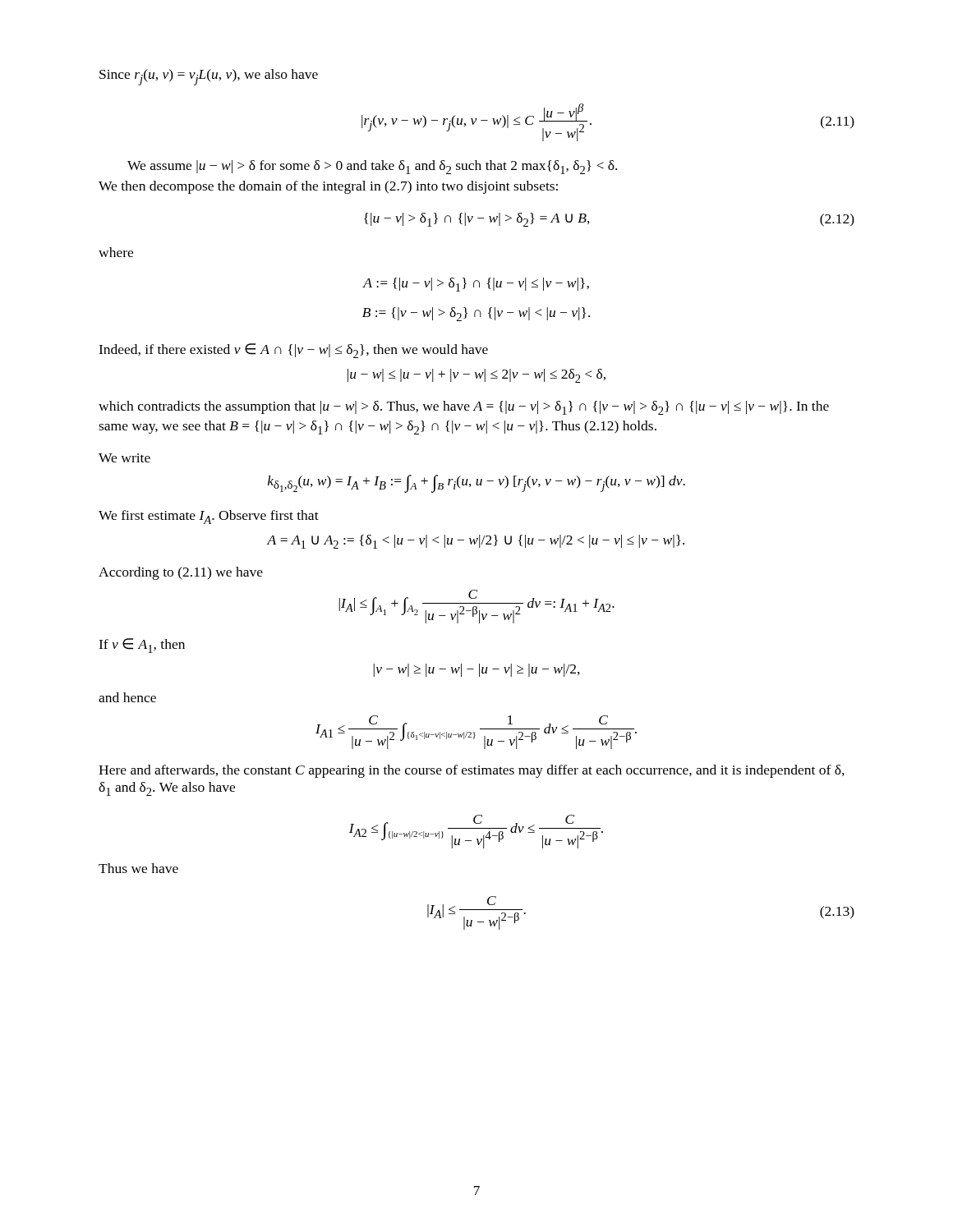Navigate to the text starting "and hence"

click(128, 698)
